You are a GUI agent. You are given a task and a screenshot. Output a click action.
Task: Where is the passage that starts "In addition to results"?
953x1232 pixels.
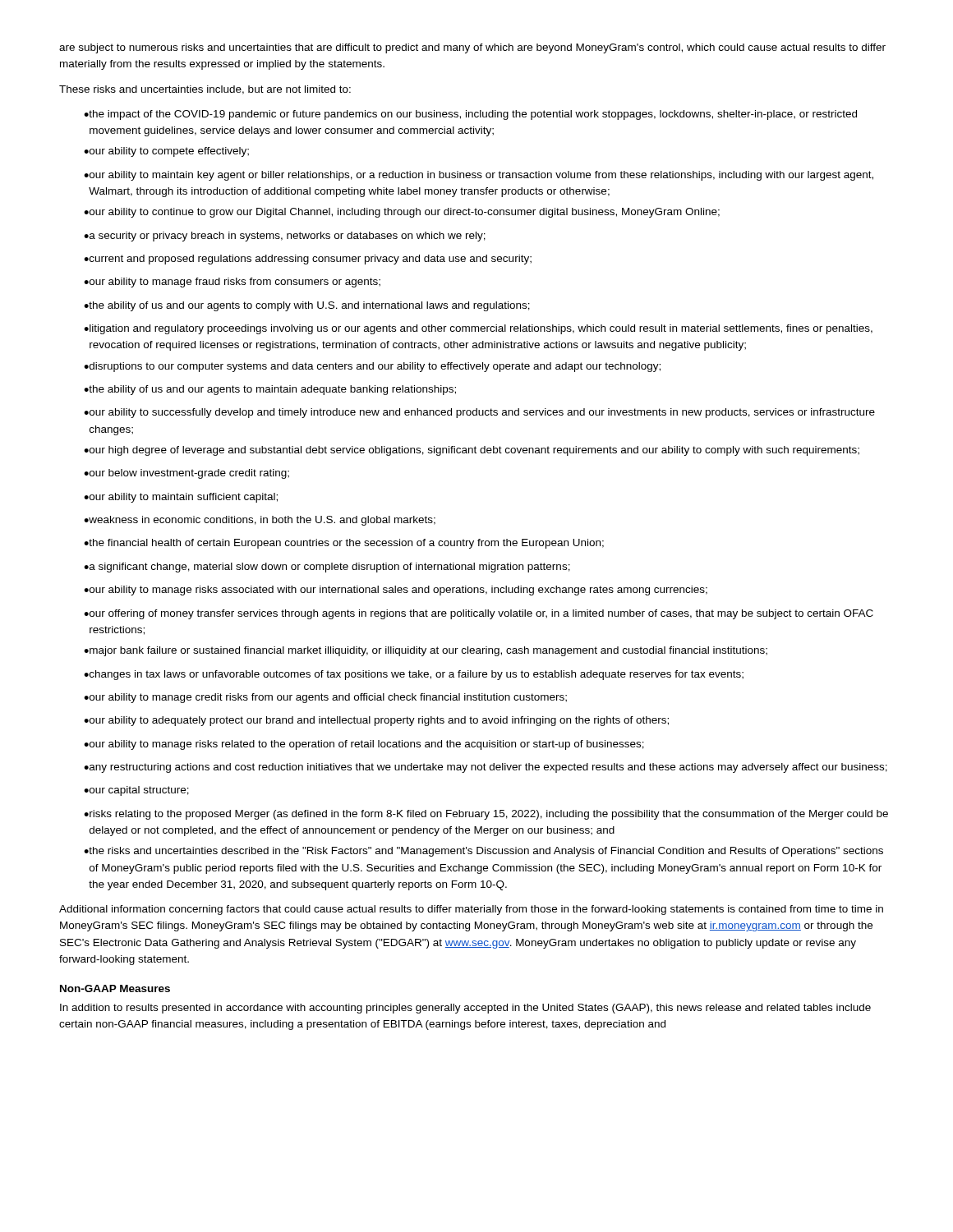(465, 1016)
